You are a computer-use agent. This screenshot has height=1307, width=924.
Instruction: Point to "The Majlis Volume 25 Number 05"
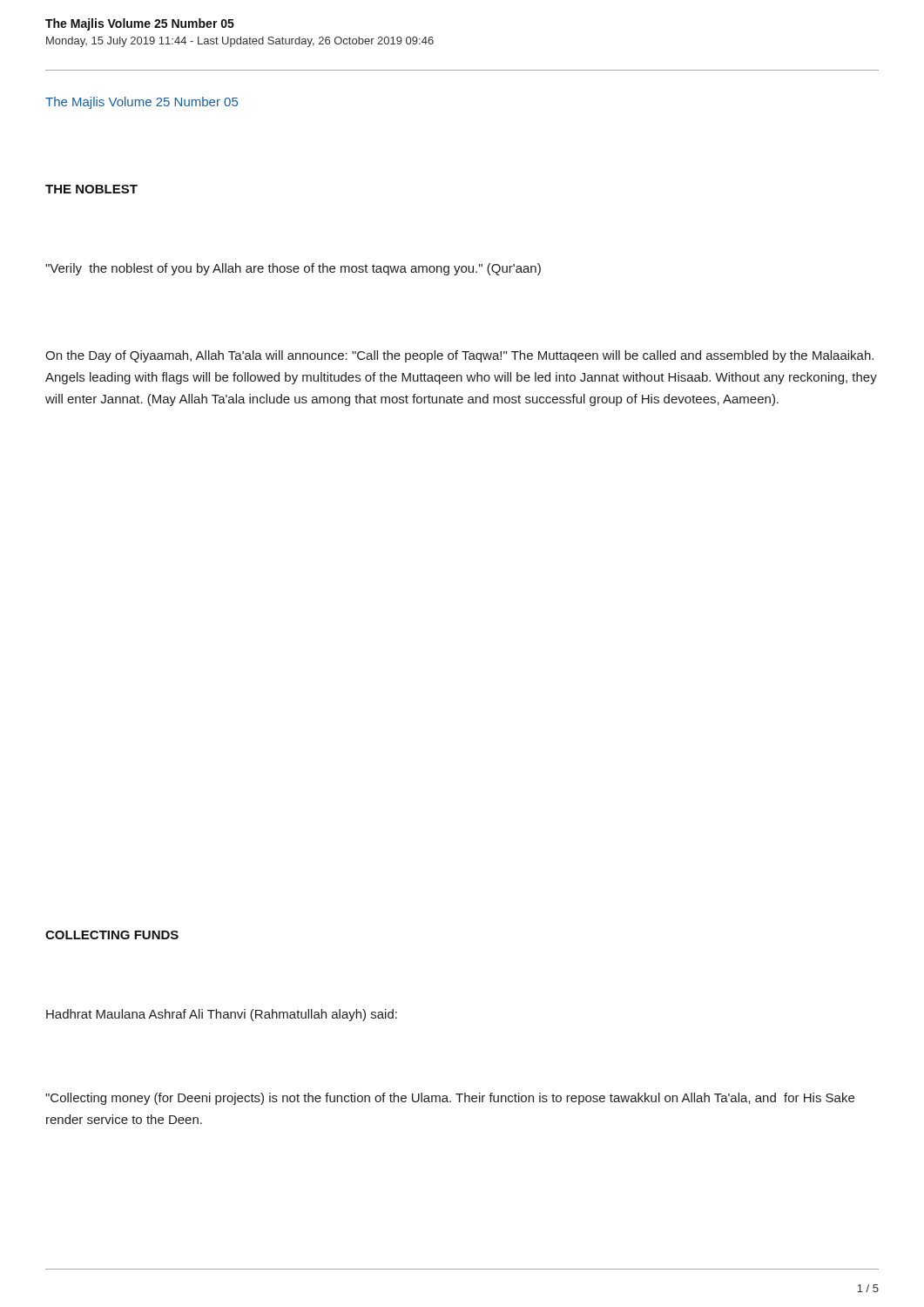coord(142,101)
